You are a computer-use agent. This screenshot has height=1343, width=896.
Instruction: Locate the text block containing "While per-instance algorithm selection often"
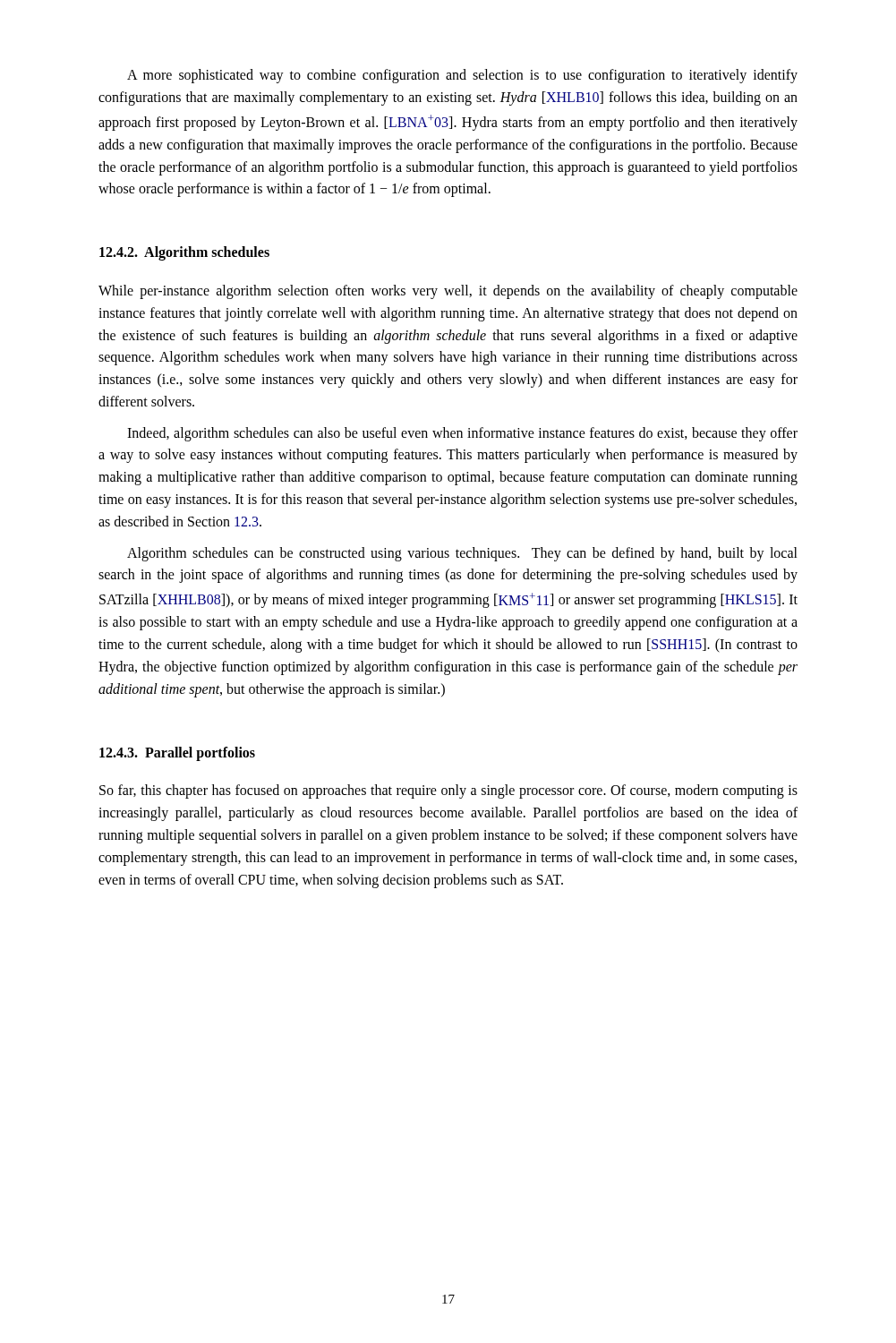[448, 347]
